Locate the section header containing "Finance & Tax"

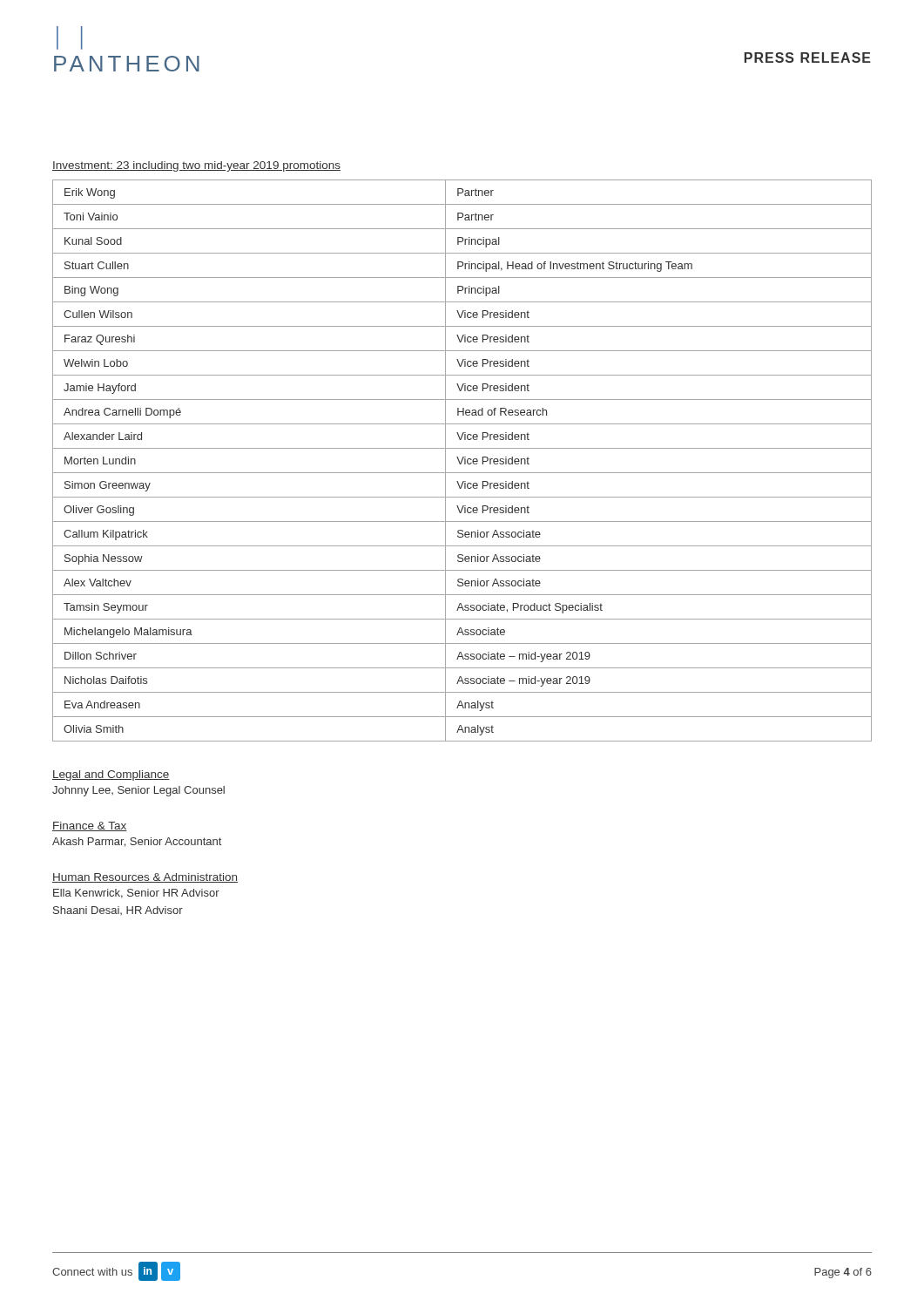89,825
